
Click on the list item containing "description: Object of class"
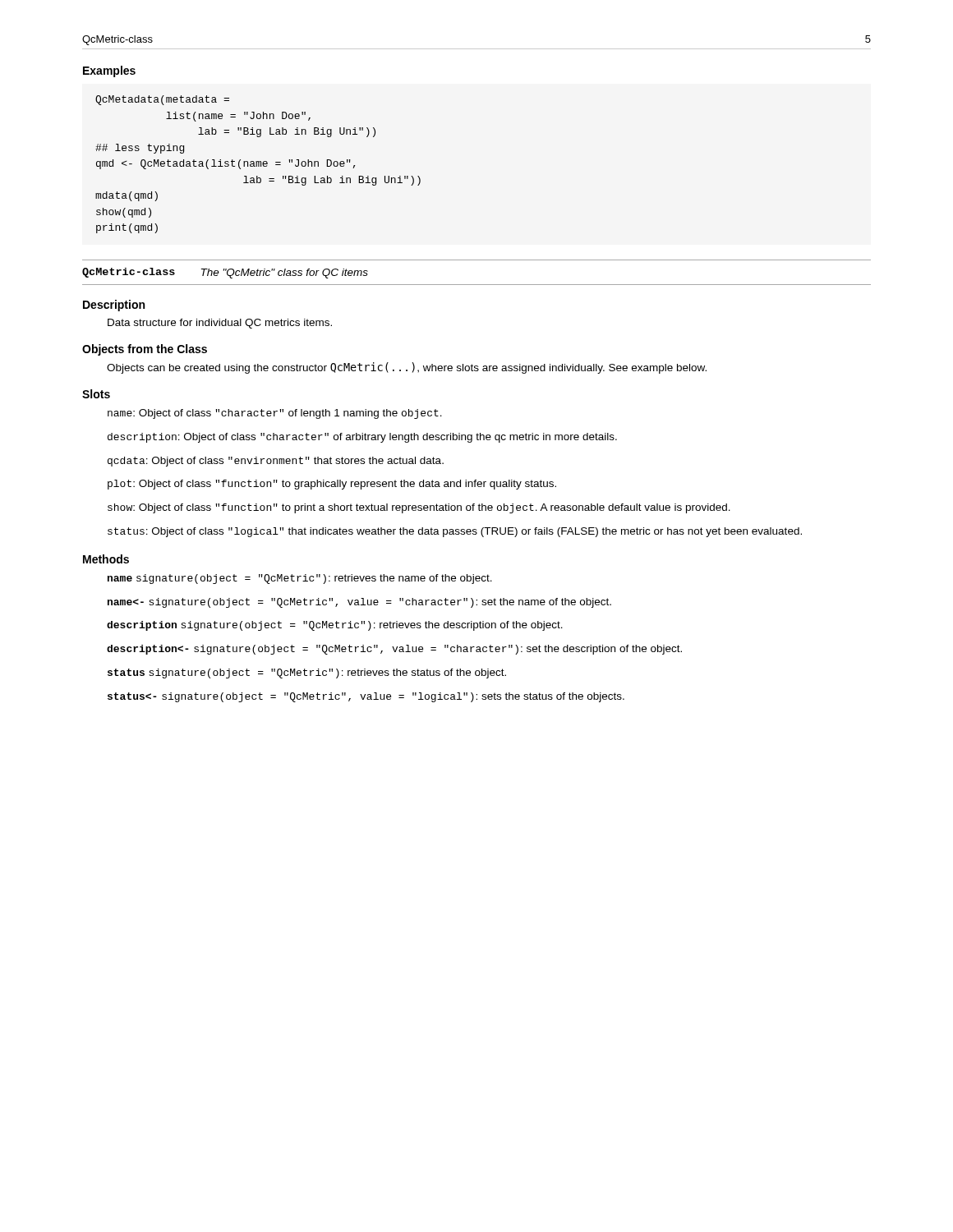[362, 437]
